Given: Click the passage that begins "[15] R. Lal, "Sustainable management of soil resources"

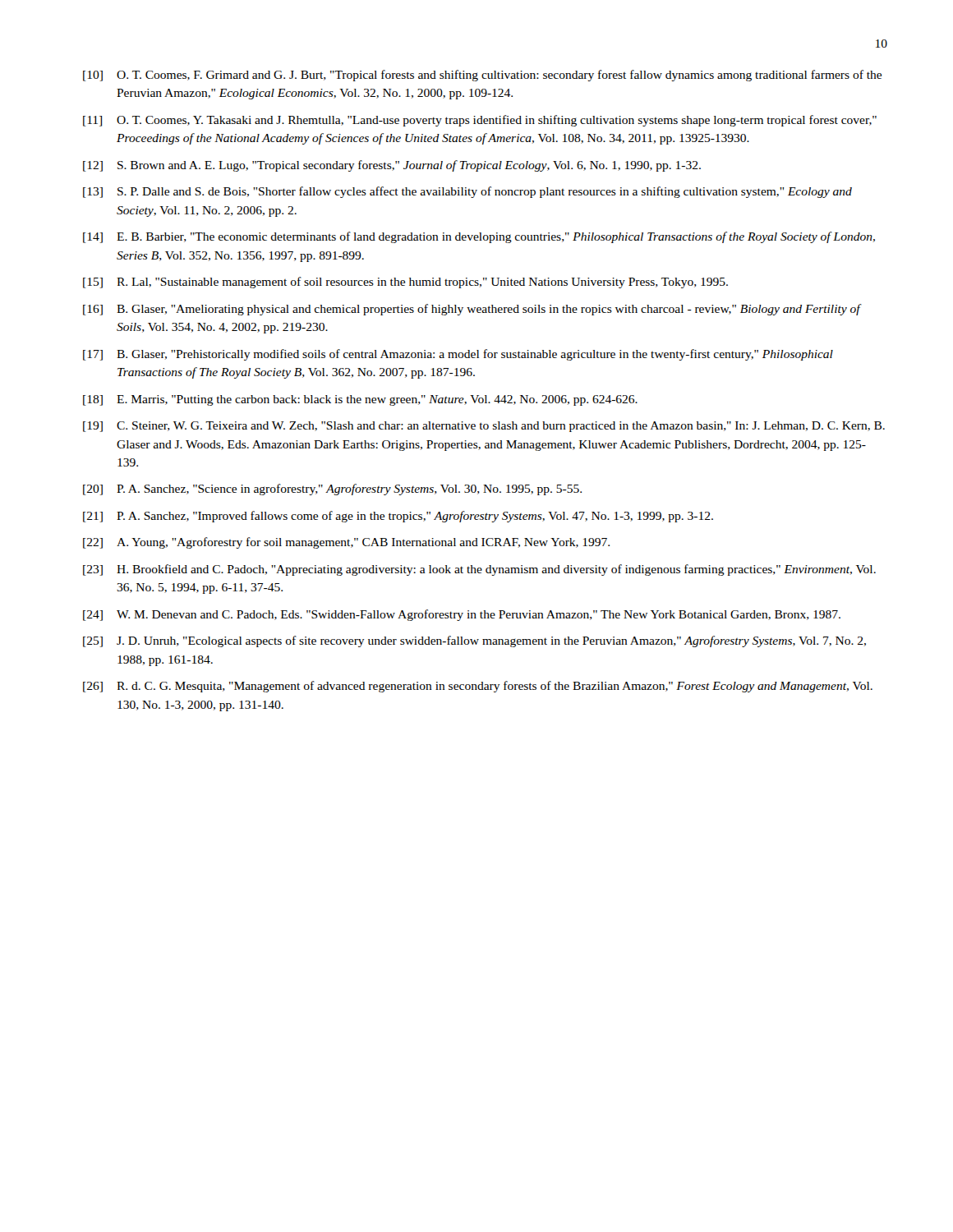Looking at the screenshot, I should (x=485, y=282).
